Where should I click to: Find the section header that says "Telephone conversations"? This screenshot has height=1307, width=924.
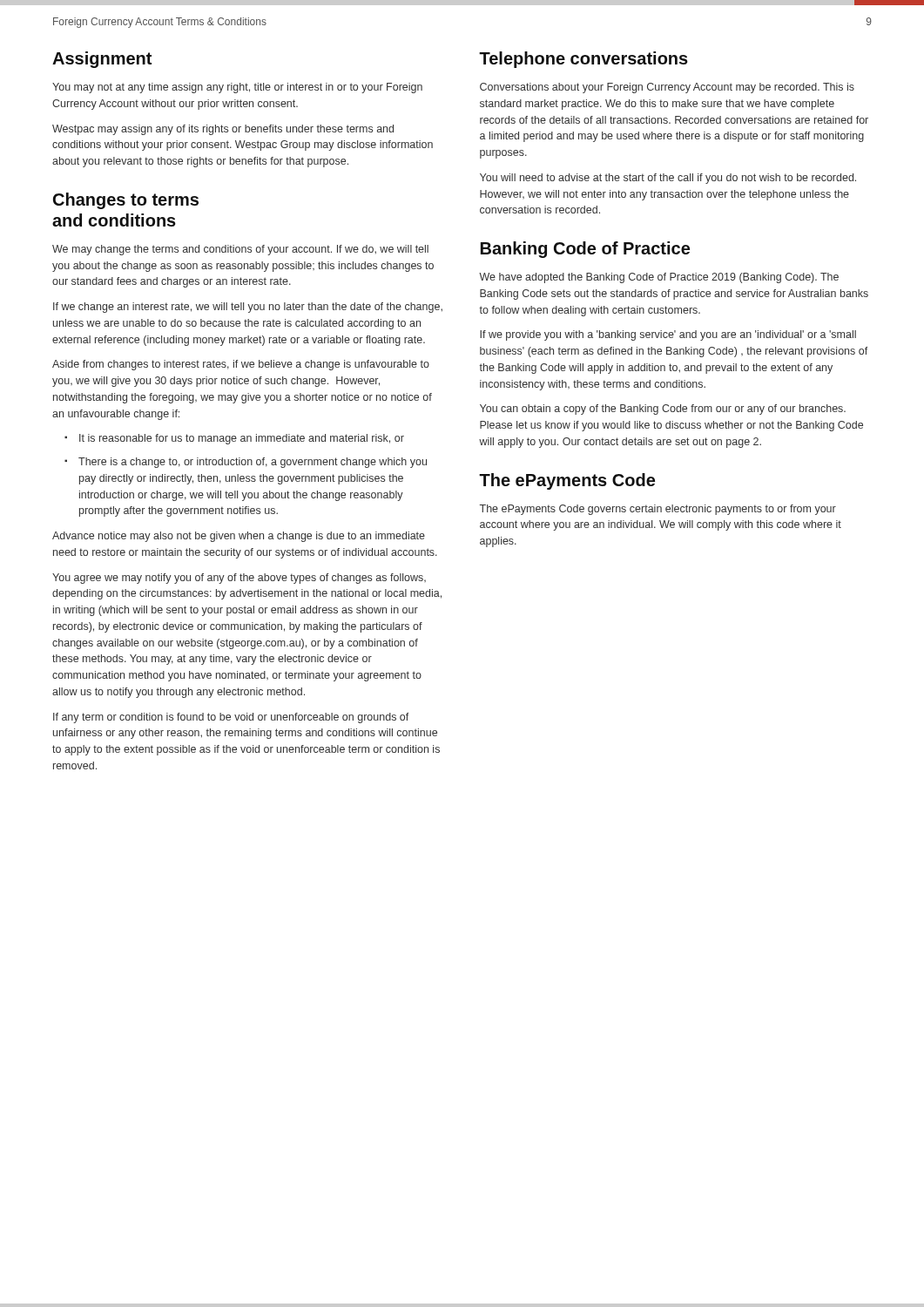676,58
